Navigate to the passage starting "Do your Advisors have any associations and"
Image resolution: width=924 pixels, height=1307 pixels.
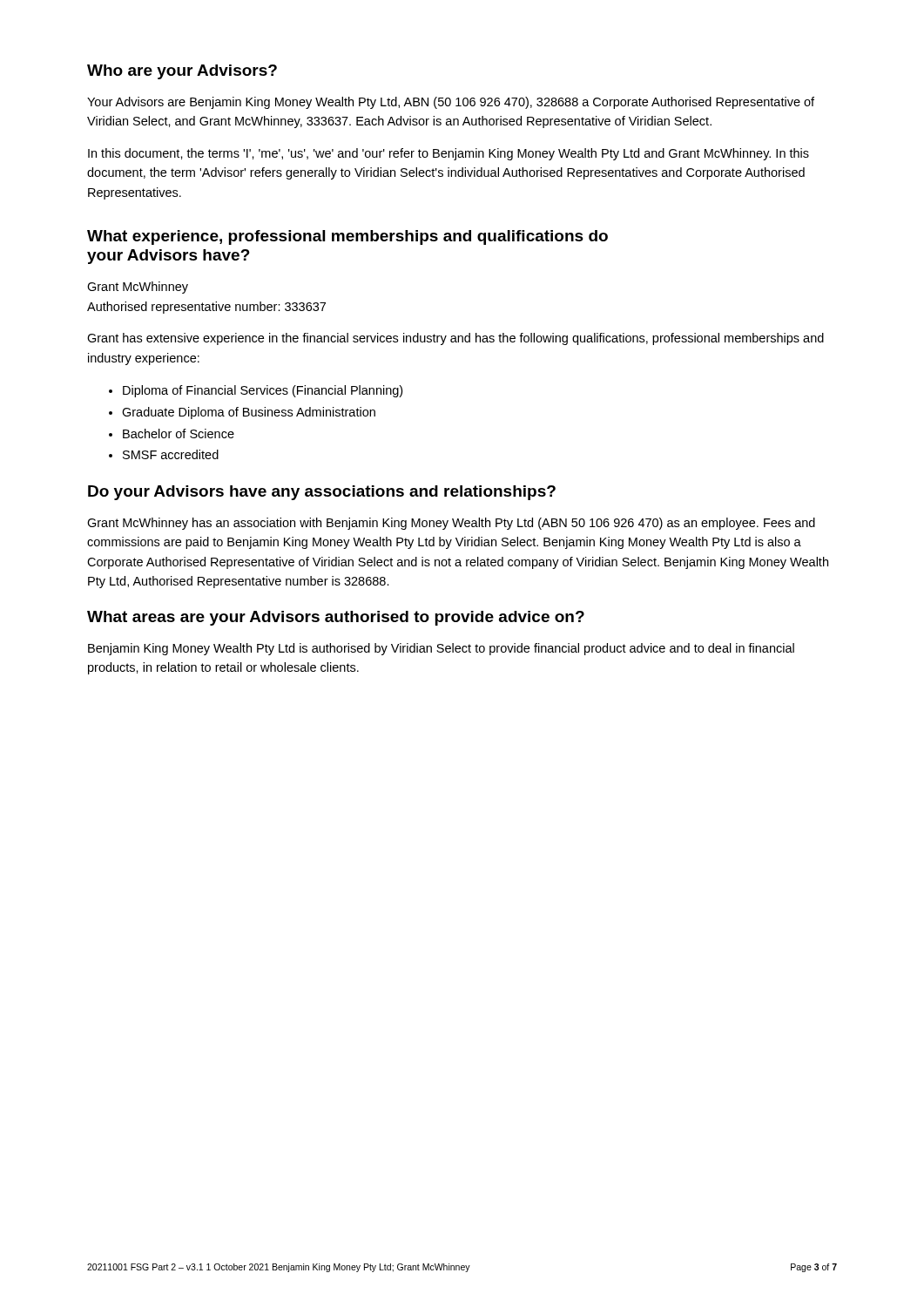(x=322, y=491)
